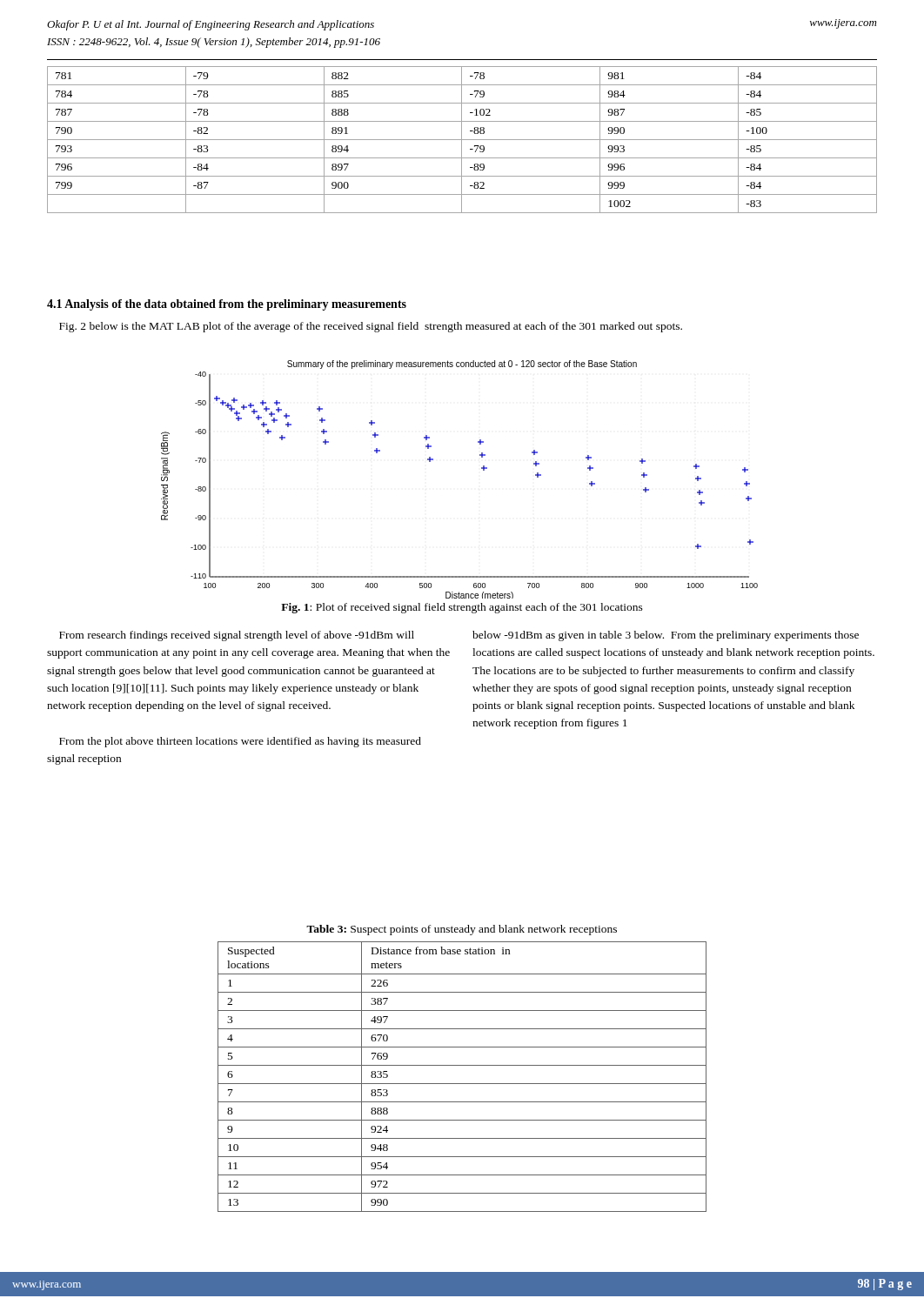924x1305 pixels.
Task: Locate the text block containing "below -91dBm as given in table 3 below."
Action: tap(674, 679)
